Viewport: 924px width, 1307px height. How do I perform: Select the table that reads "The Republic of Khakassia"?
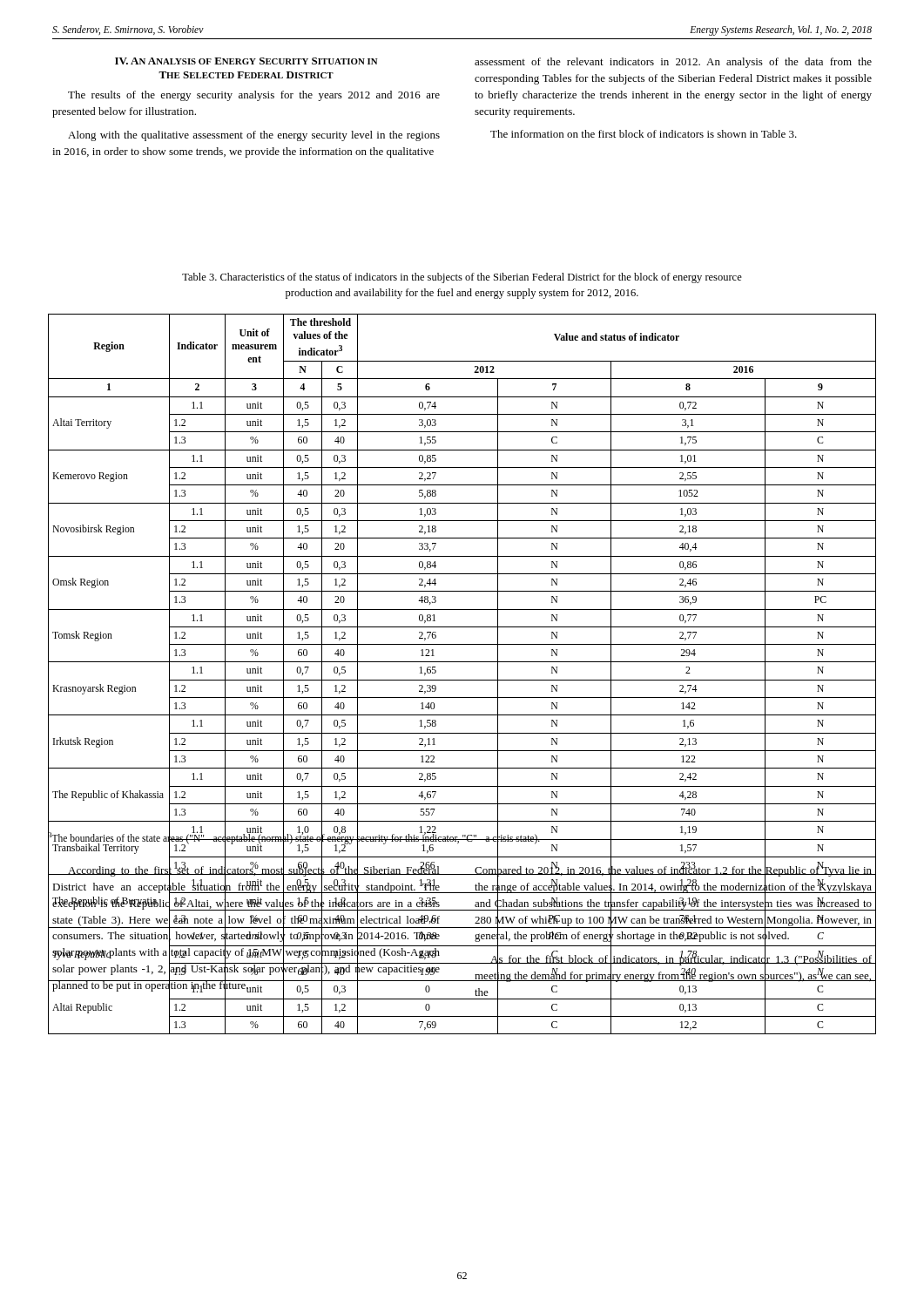point(462,674)
